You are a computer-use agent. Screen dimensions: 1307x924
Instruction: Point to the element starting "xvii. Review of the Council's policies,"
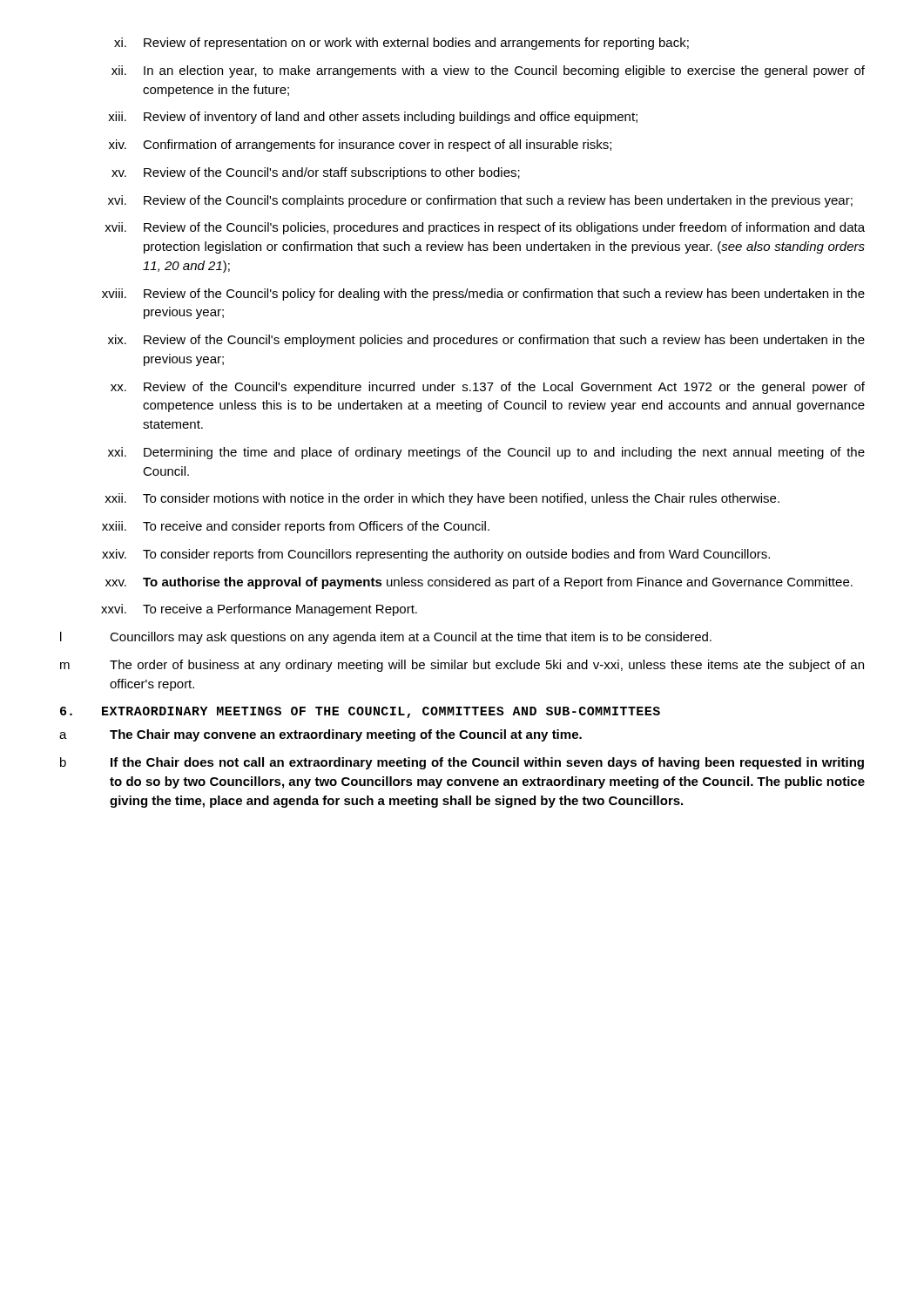tap(462, 246)
